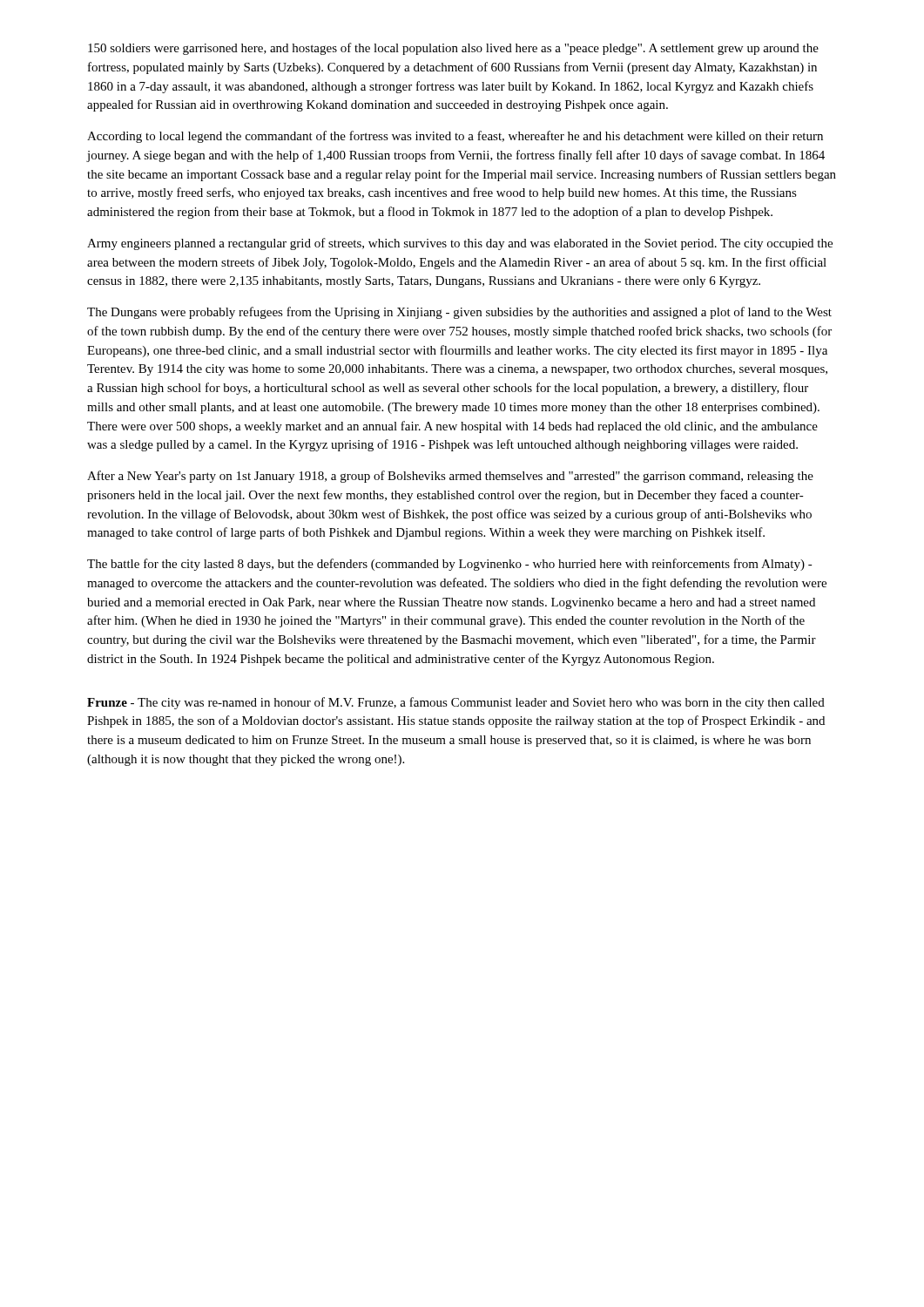Select the text block that says "After a New Year's party on 1st"
Viewport: 924px width, 1307px height.
pos(450,504)
